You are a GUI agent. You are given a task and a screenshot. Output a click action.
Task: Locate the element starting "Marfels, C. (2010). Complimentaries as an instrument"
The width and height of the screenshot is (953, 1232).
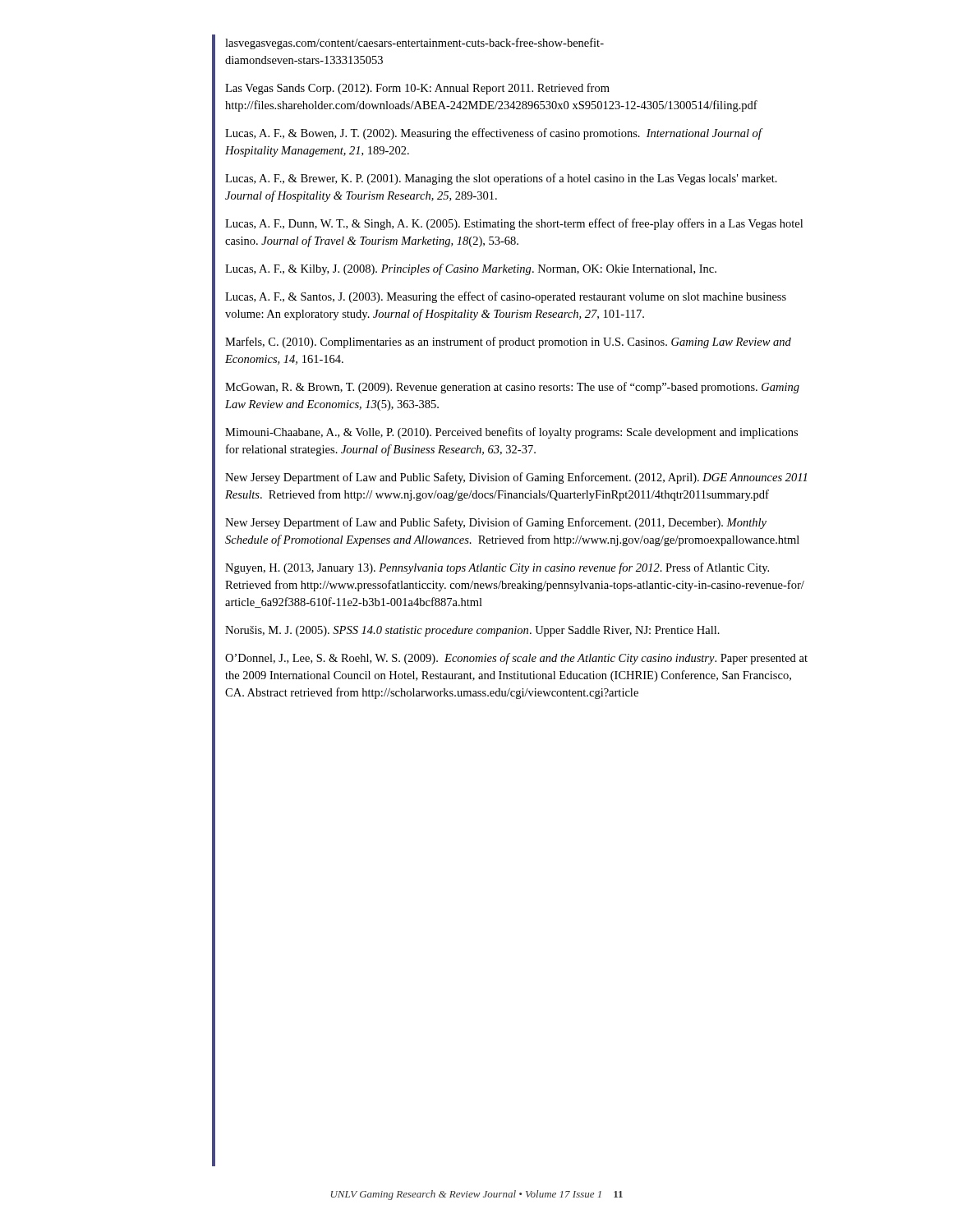[x=508, y=350]
